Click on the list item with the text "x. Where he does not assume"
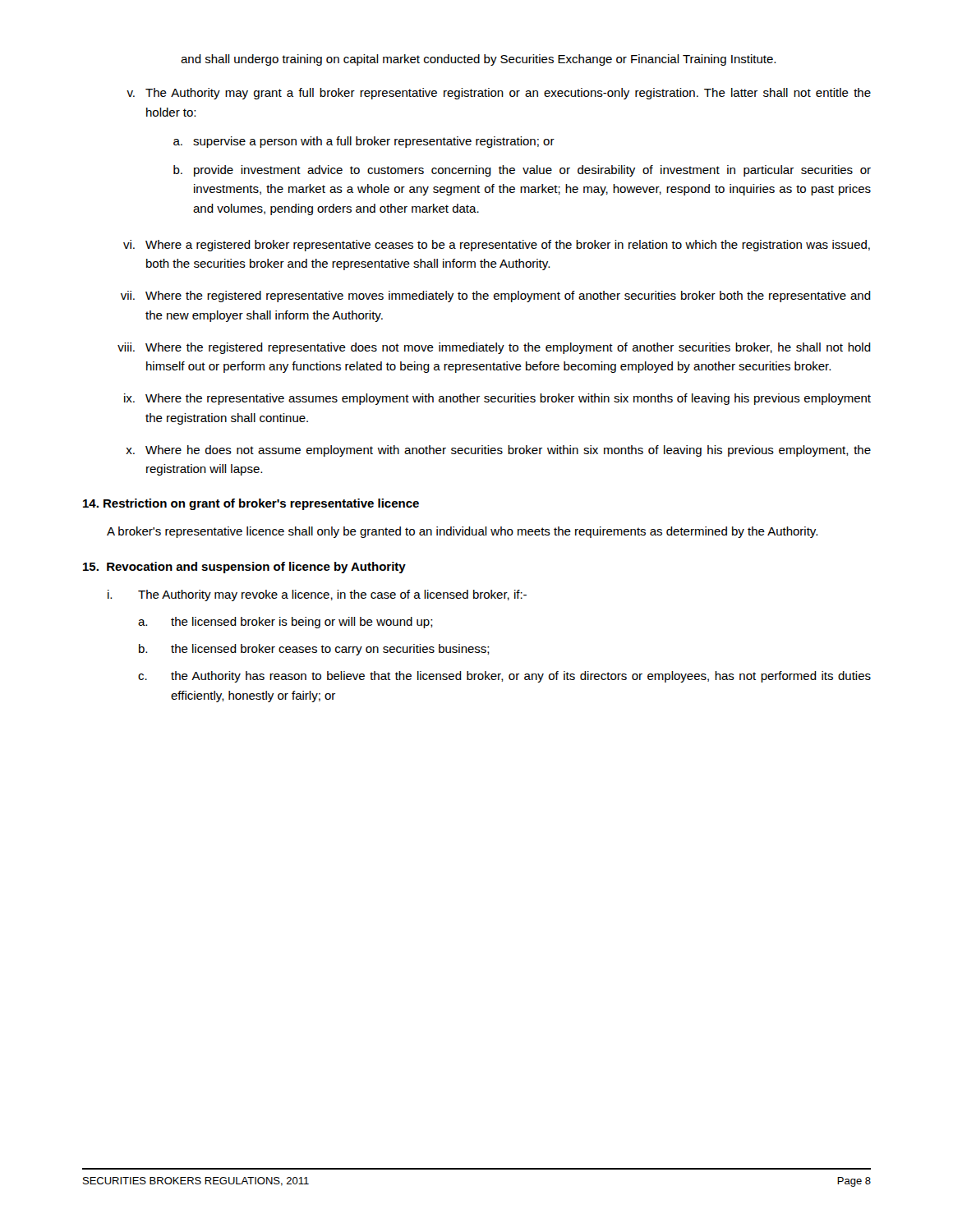The image size is (953, 1232). (476, 459)
